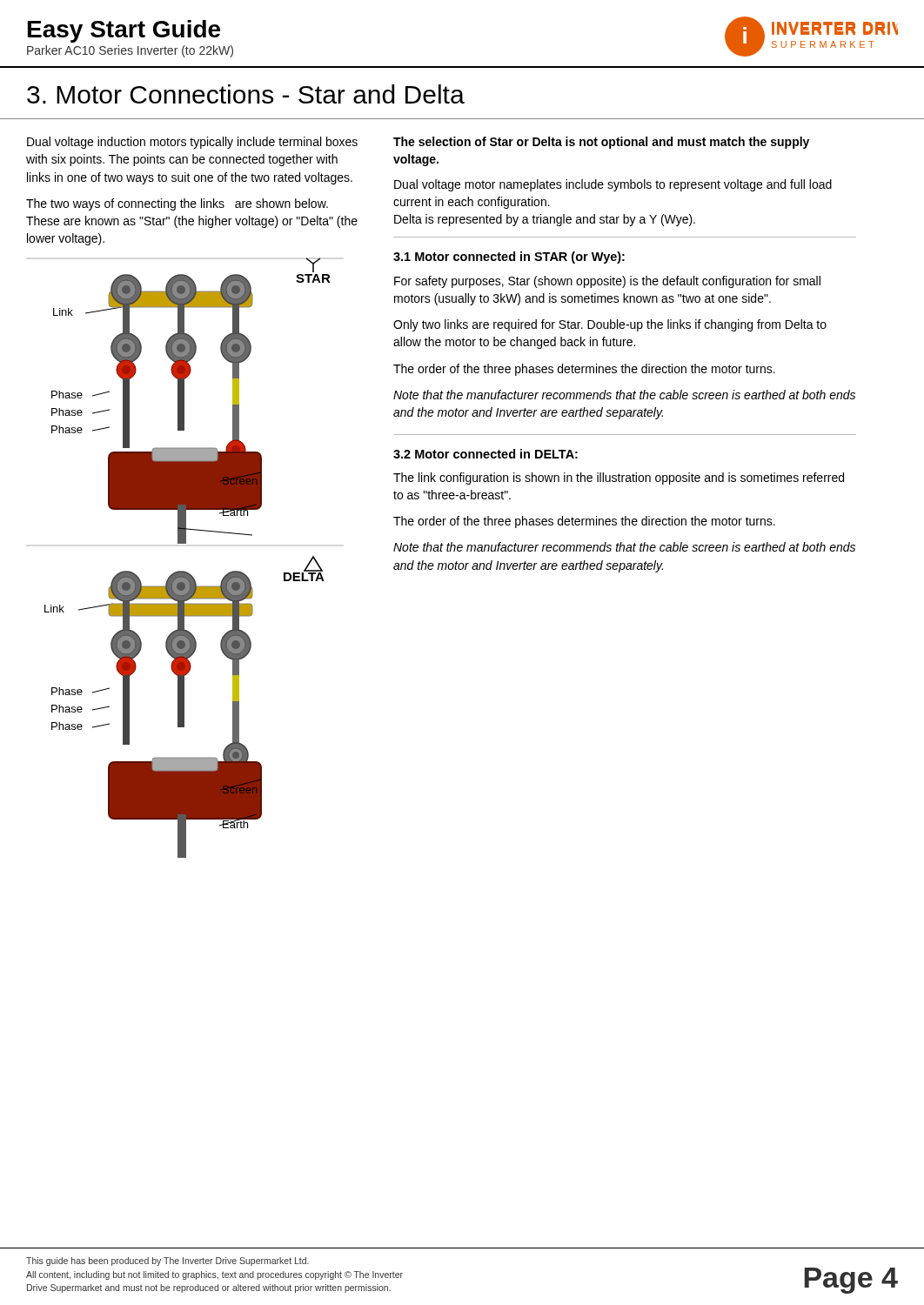Locate the section header that opens with "3.2 Motor connected"
Viewport: 924px width, 1305px height.
485,454
